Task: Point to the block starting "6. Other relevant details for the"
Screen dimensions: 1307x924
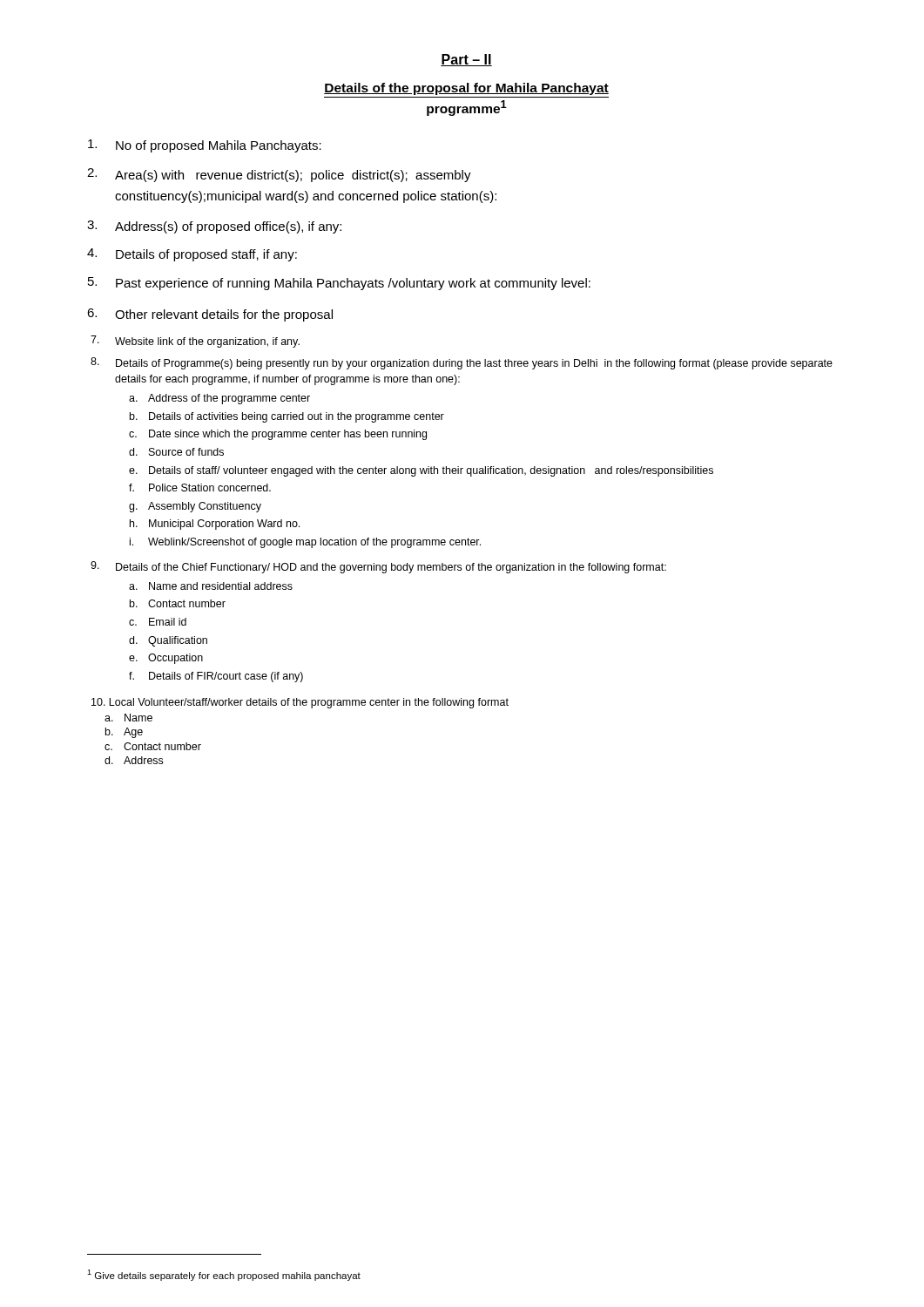Action: pyautogui.click(x=210, y=315)
